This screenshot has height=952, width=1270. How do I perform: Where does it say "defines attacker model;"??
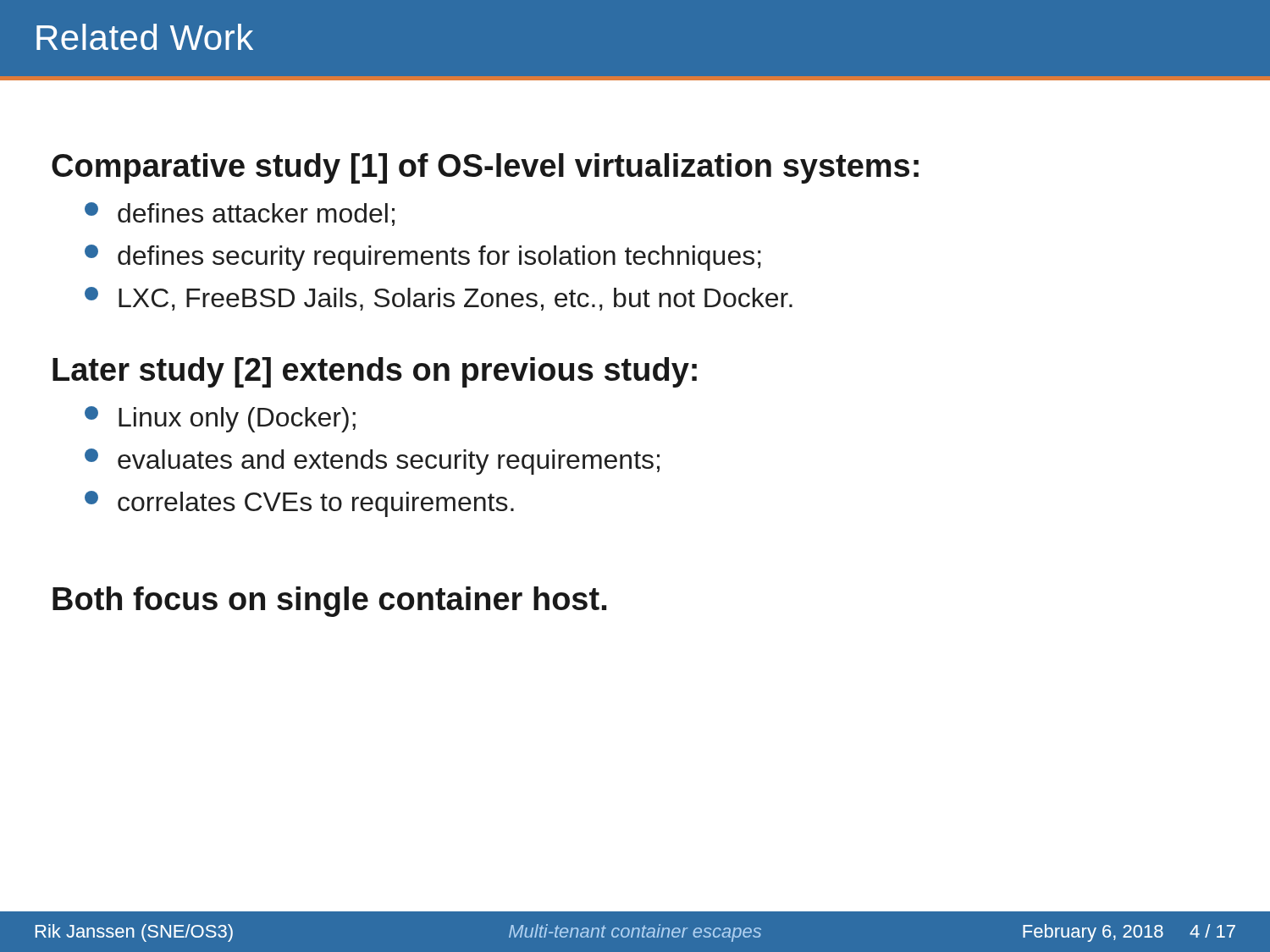point(241,213)
